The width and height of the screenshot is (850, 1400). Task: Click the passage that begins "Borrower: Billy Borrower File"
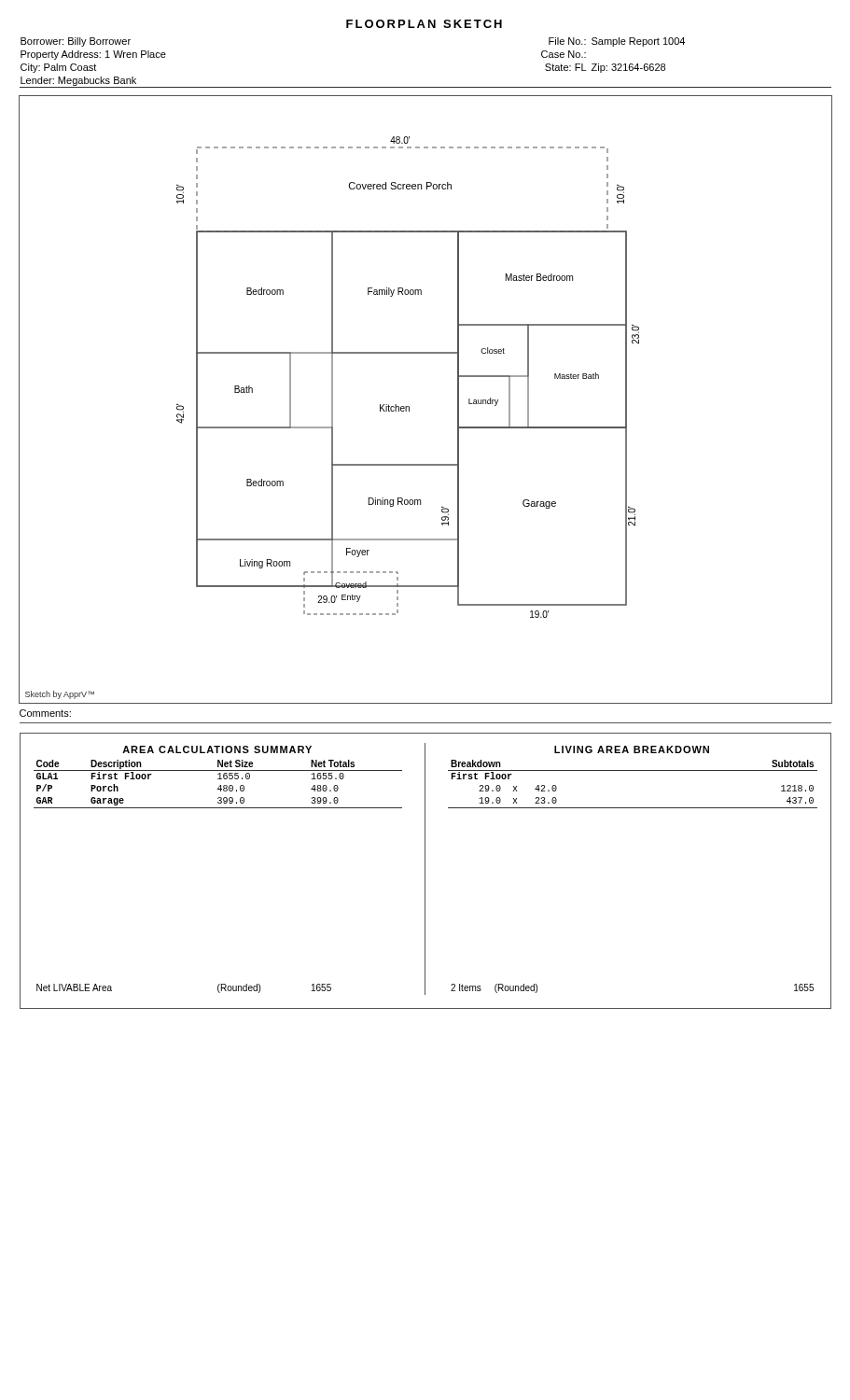point(76,42)
